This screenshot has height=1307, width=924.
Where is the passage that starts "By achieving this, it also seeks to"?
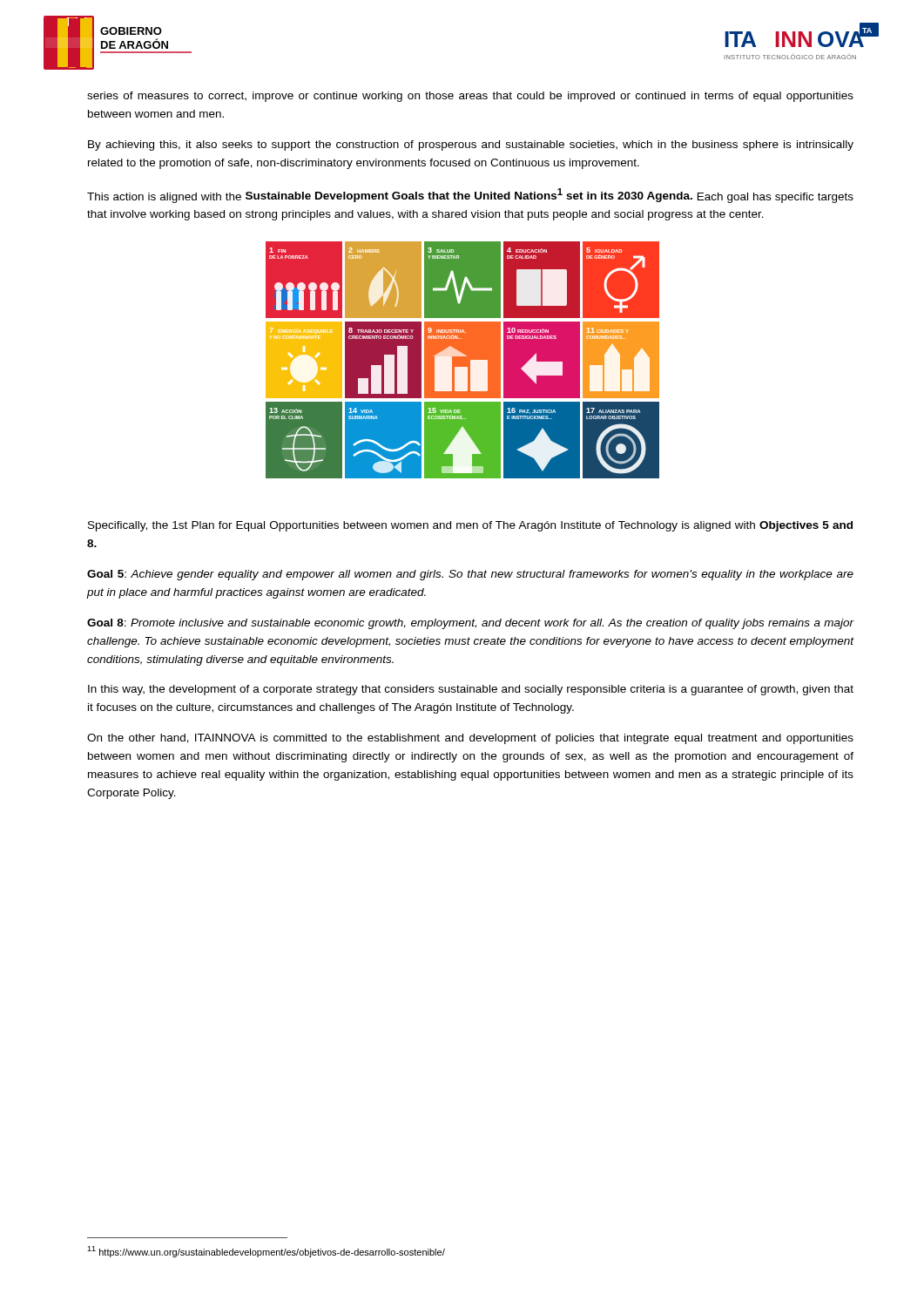470,153
